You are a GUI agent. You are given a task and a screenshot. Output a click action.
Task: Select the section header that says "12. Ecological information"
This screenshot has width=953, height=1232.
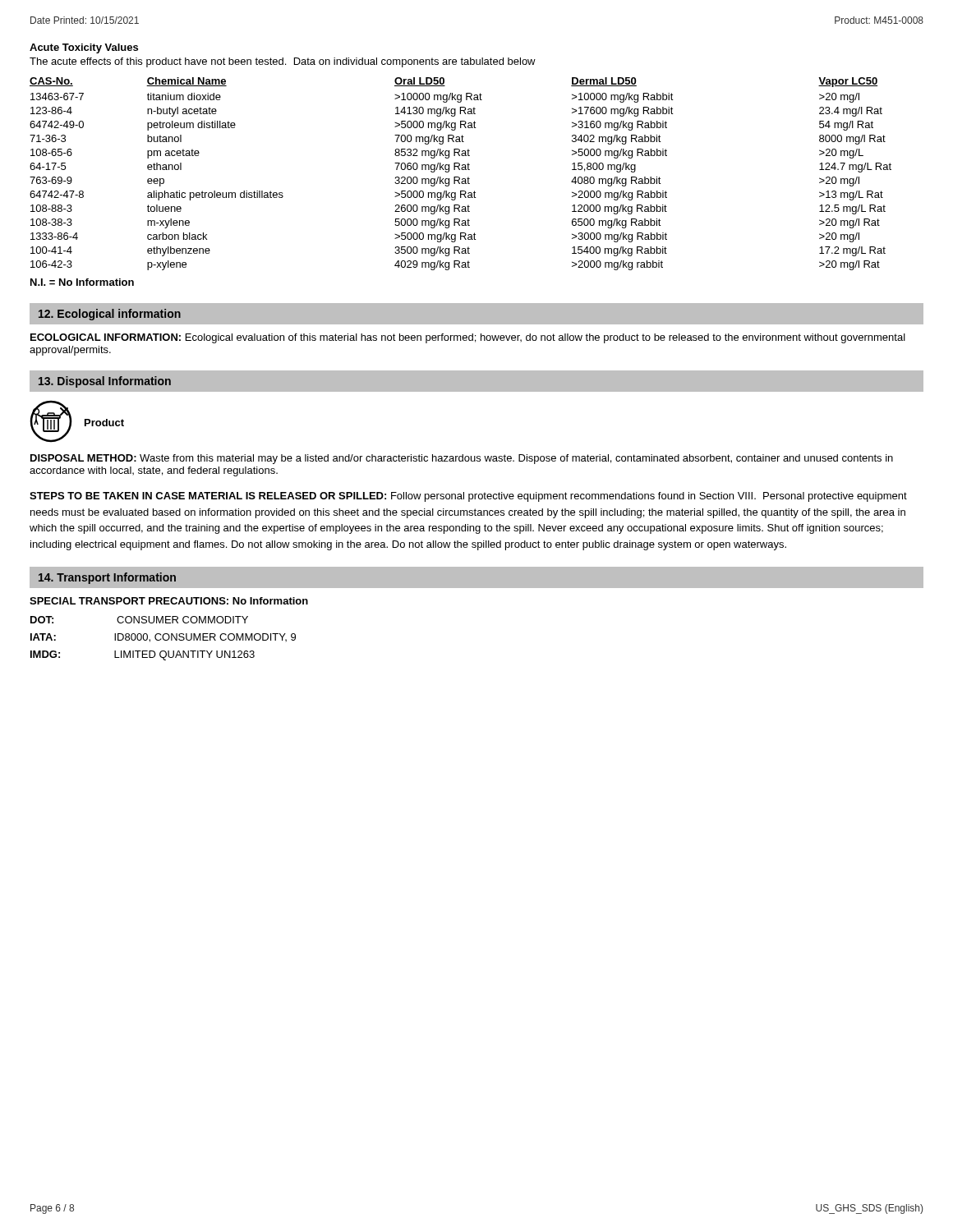tap(109, 314)
